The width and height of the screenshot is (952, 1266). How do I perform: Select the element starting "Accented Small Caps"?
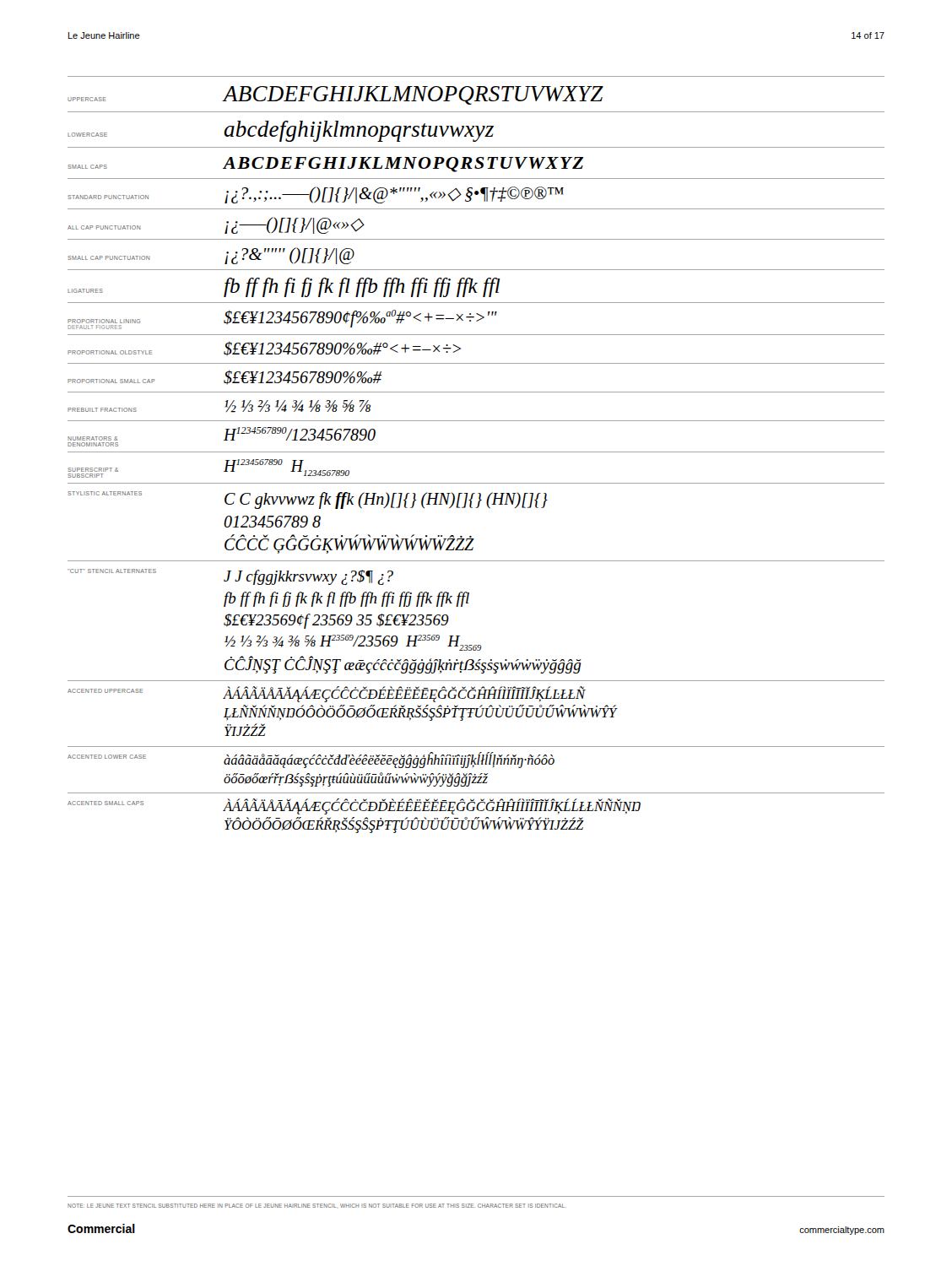pyautogui.click(x=476, y=817)
